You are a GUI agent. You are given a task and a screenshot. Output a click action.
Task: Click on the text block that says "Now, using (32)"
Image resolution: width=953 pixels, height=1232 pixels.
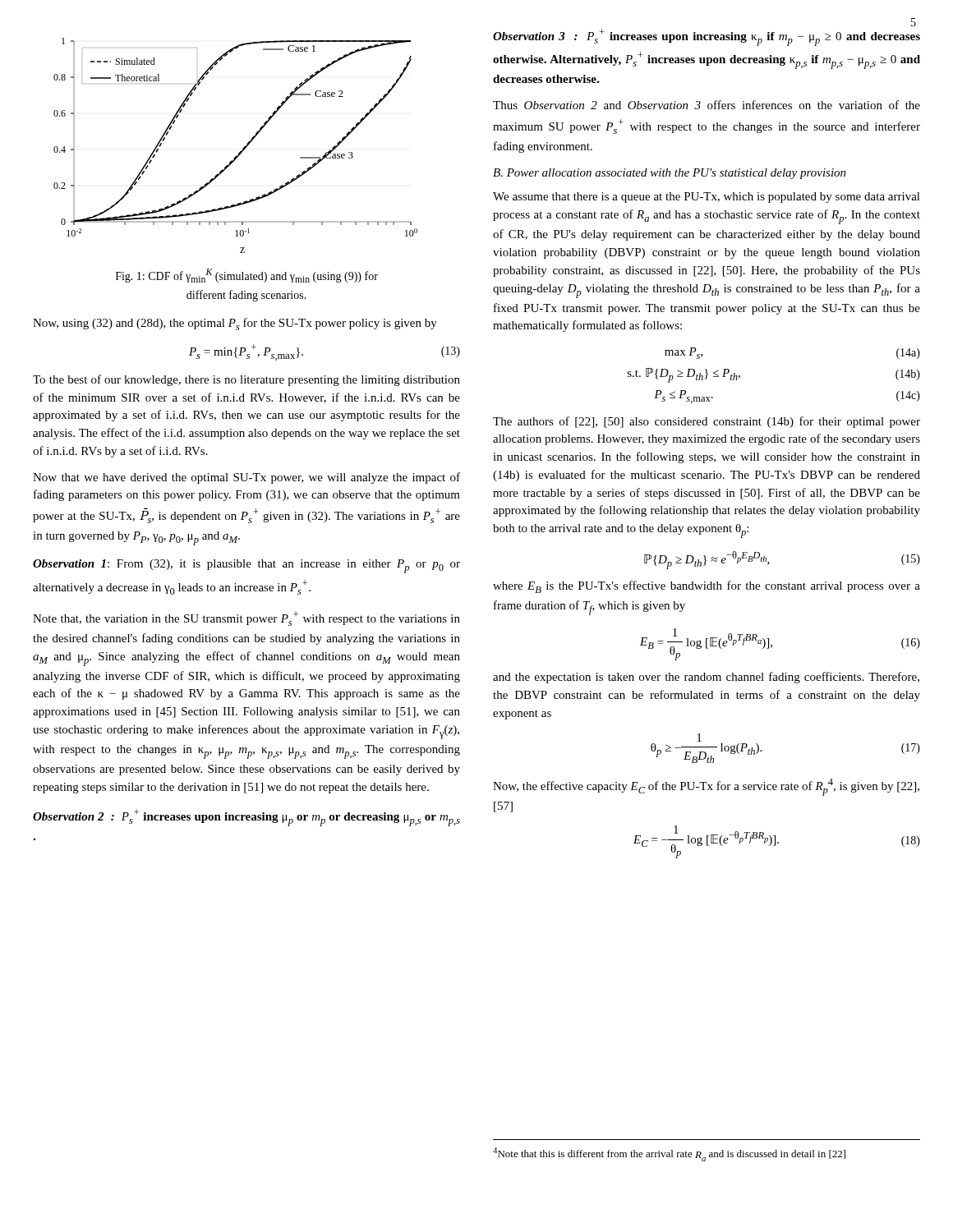[235, 324]
